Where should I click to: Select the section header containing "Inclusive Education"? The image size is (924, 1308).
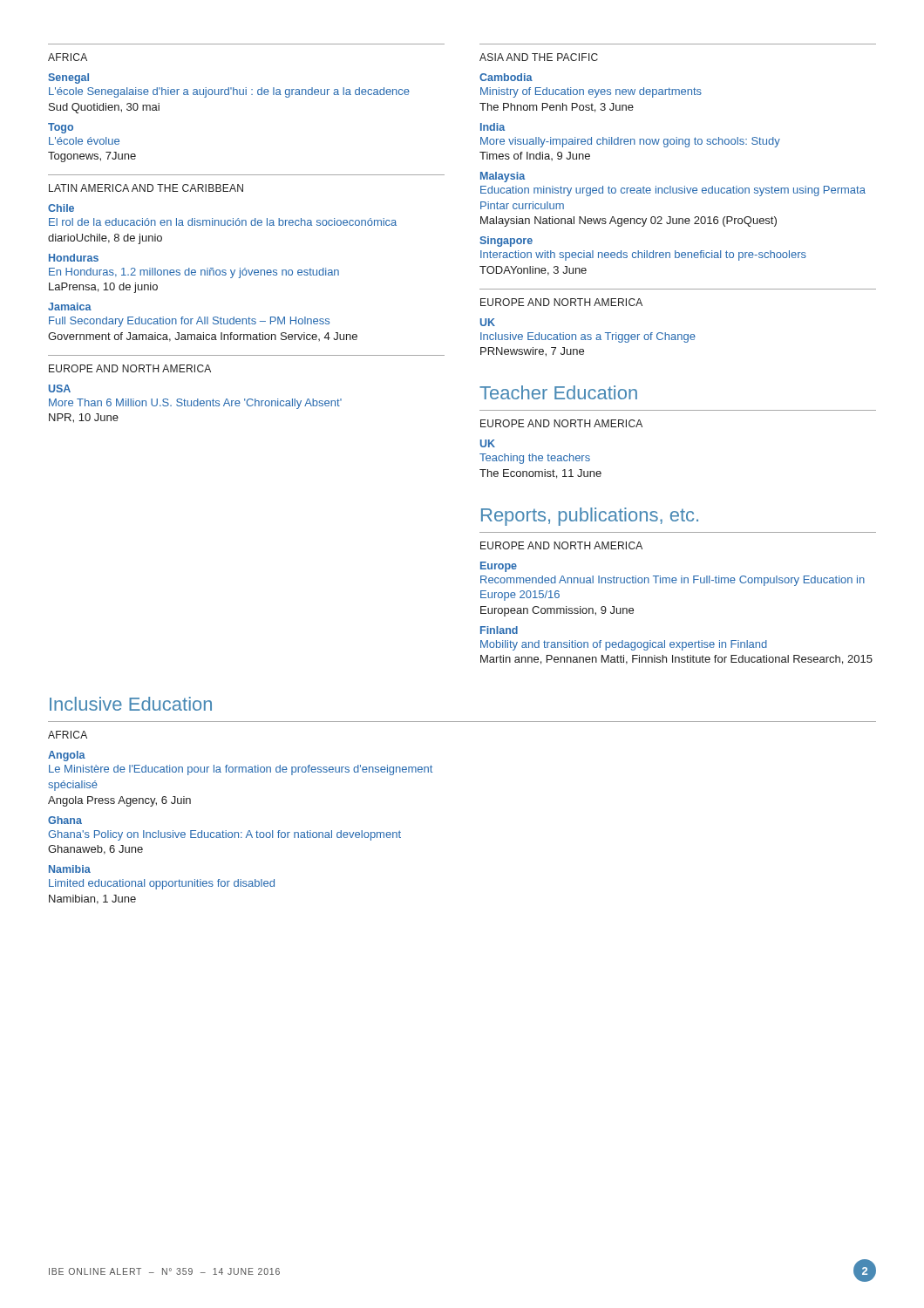click(x=131, y=704)
